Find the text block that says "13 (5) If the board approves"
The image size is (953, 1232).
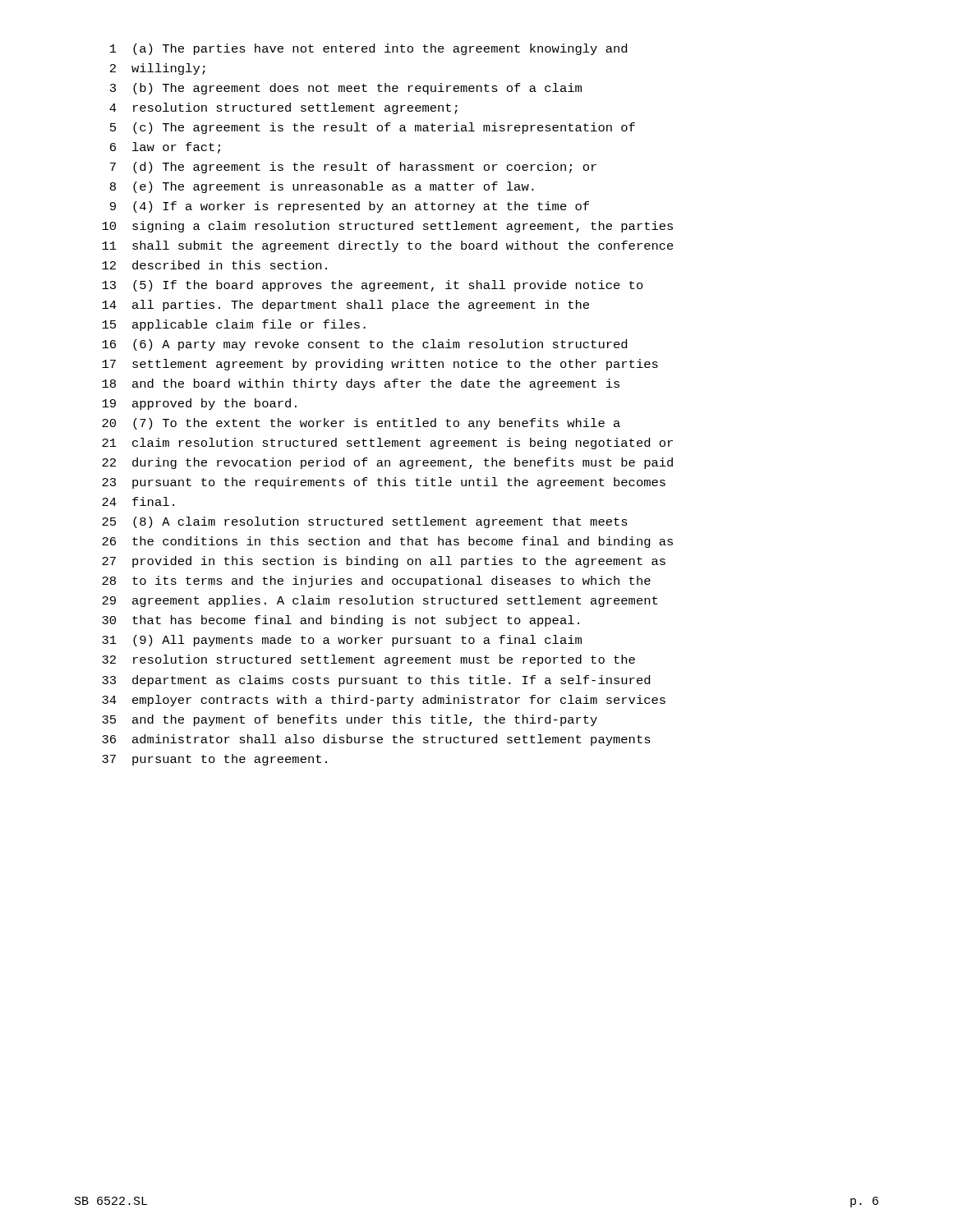pos(476,306)
